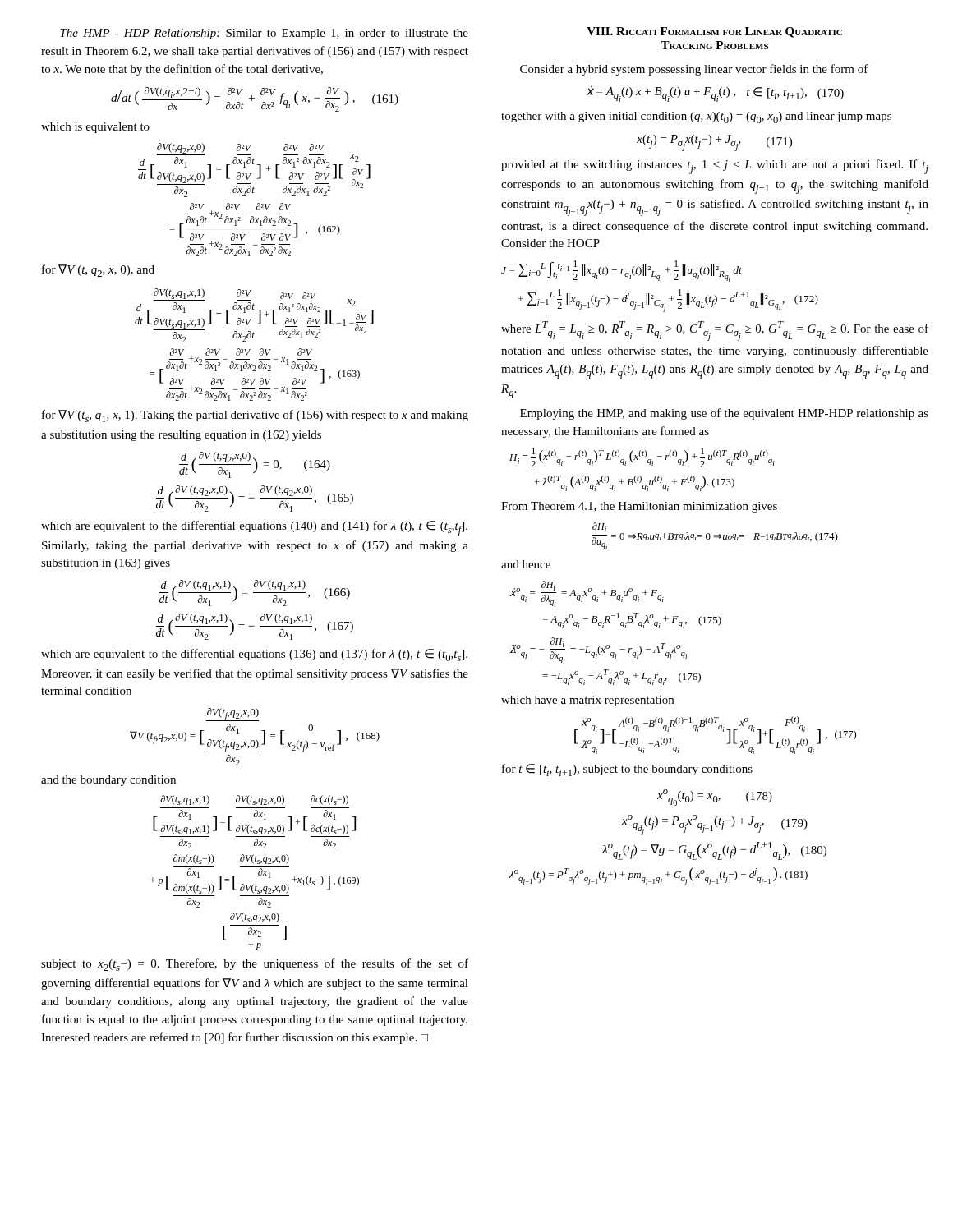The image size is (953, 1232).
Task: Select the formula that reads "ẋoqi = ∂Hi ∂λqi"
Action: (x=715, y=605)
